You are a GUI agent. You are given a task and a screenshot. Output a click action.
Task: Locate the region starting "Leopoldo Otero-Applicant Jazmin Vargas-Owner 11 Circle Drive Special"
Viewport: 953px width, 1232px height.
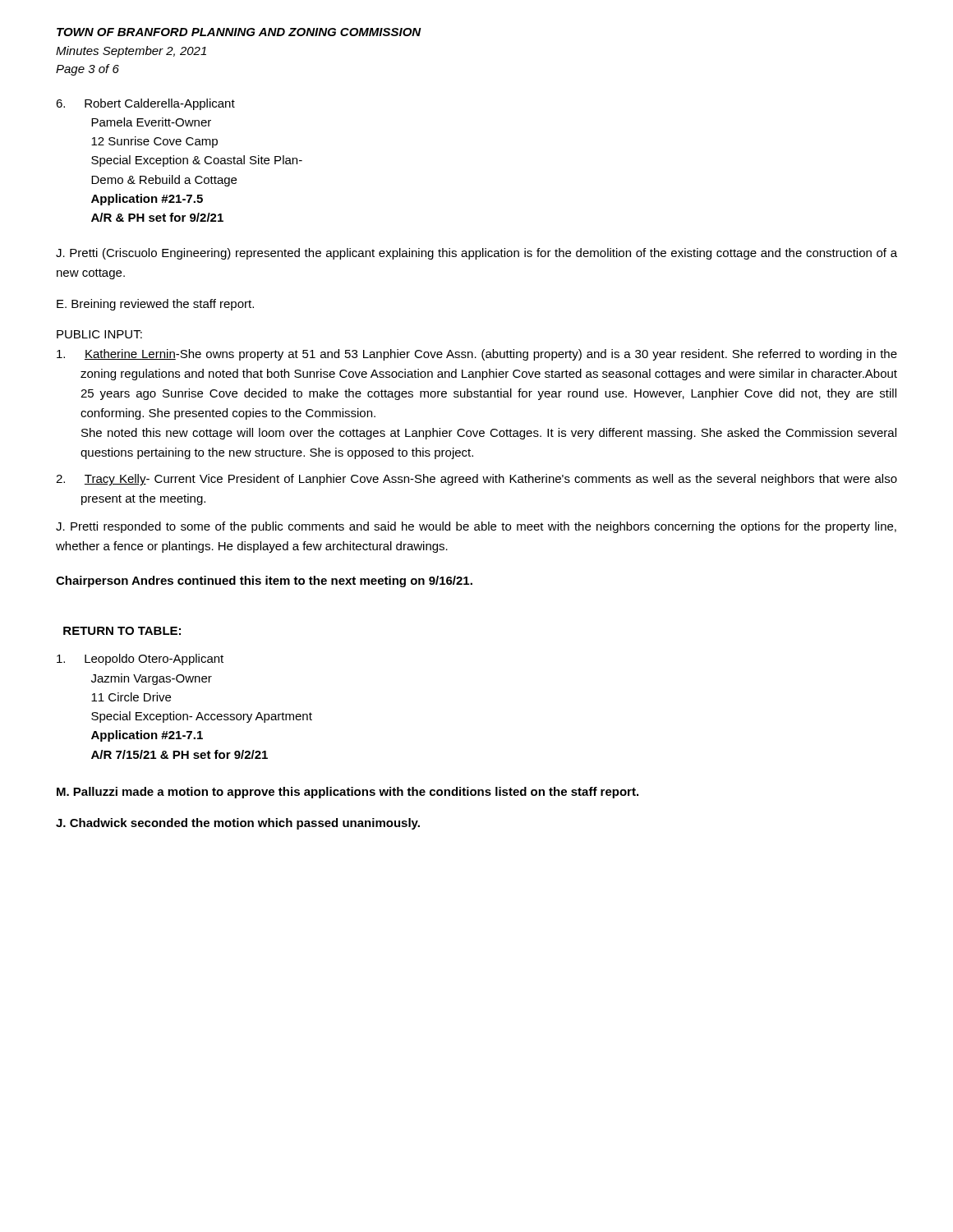tap(154, 660)
